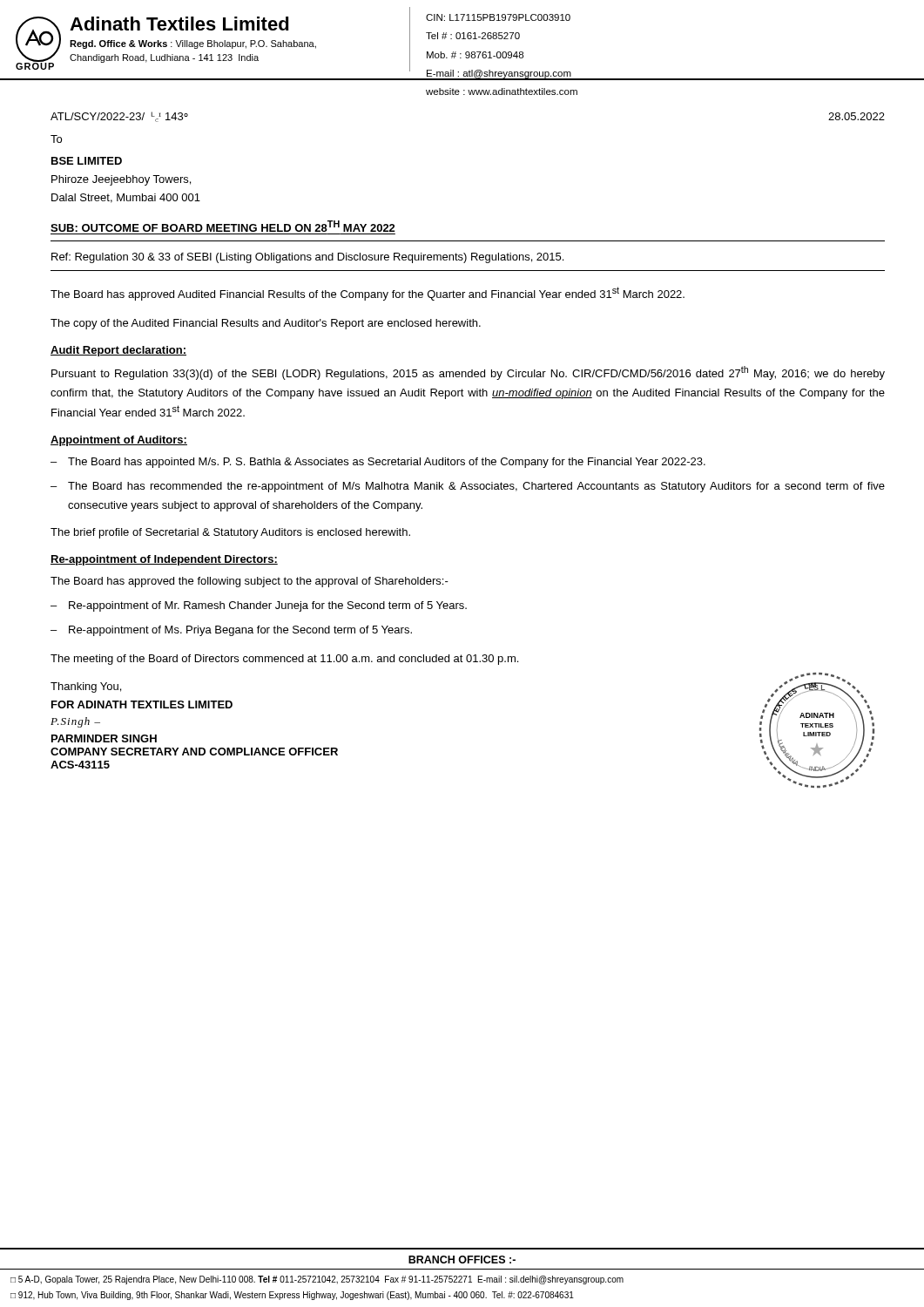Where is the passage that starts "Pursuant to Regulation 33(3)(d) of"?
This screenshot has width=924, height=1307.
(x=468, y=392)
